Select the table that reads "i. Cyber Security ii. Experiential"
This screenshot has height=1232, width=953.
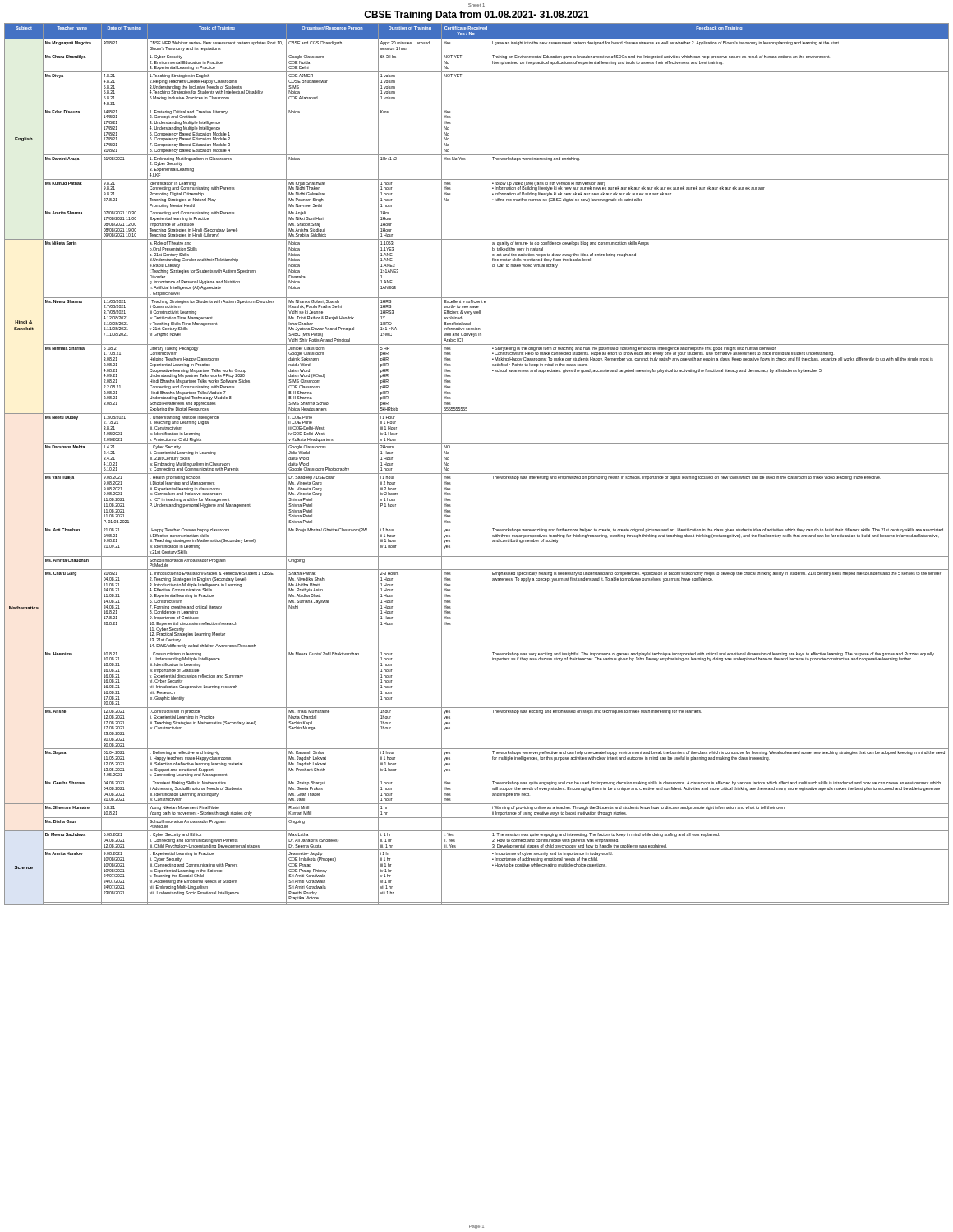point(476,464)
